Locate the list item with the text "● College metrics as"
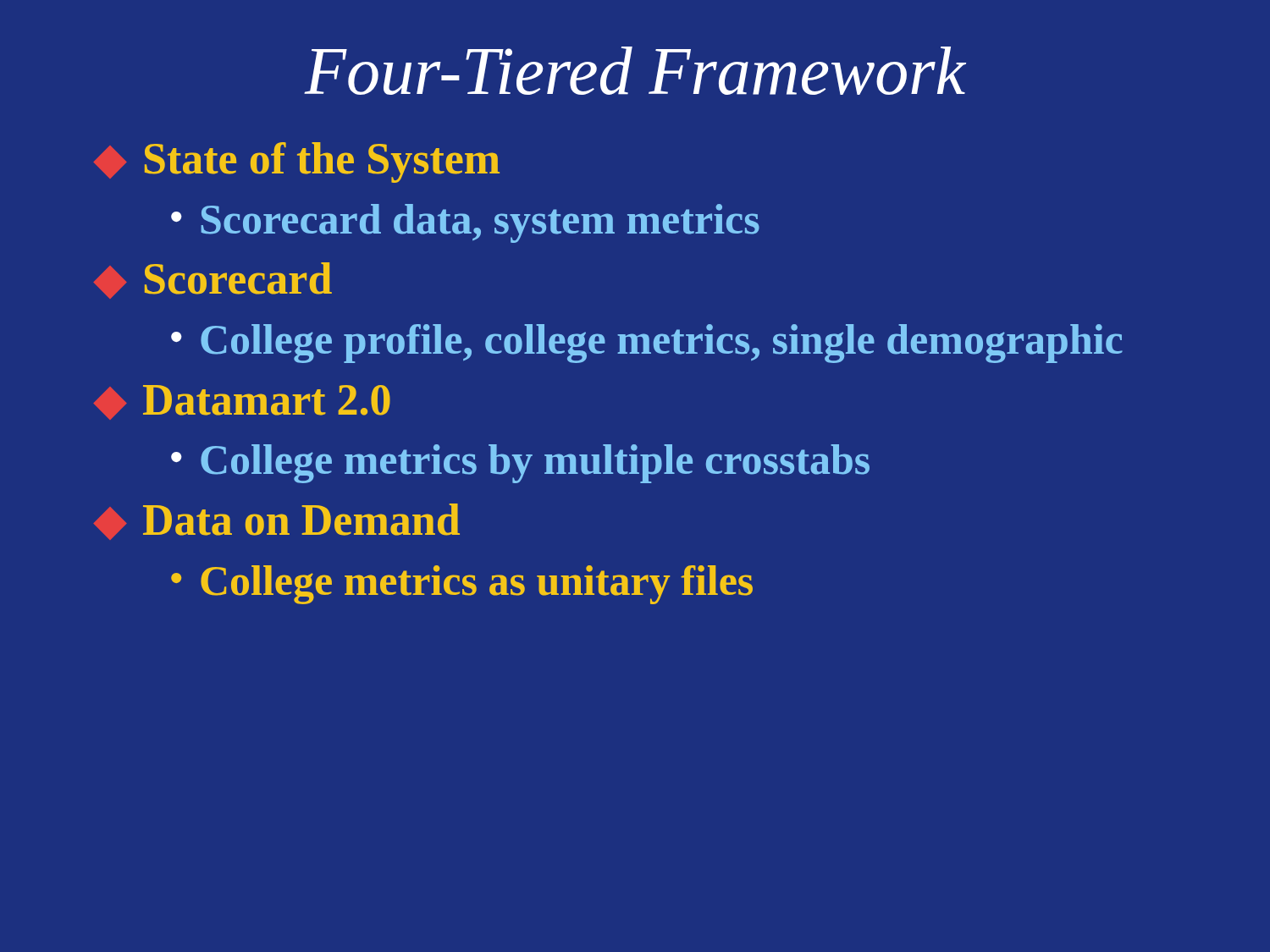Viewport: 1270px width, 952px height. click(x=462, y=580)
